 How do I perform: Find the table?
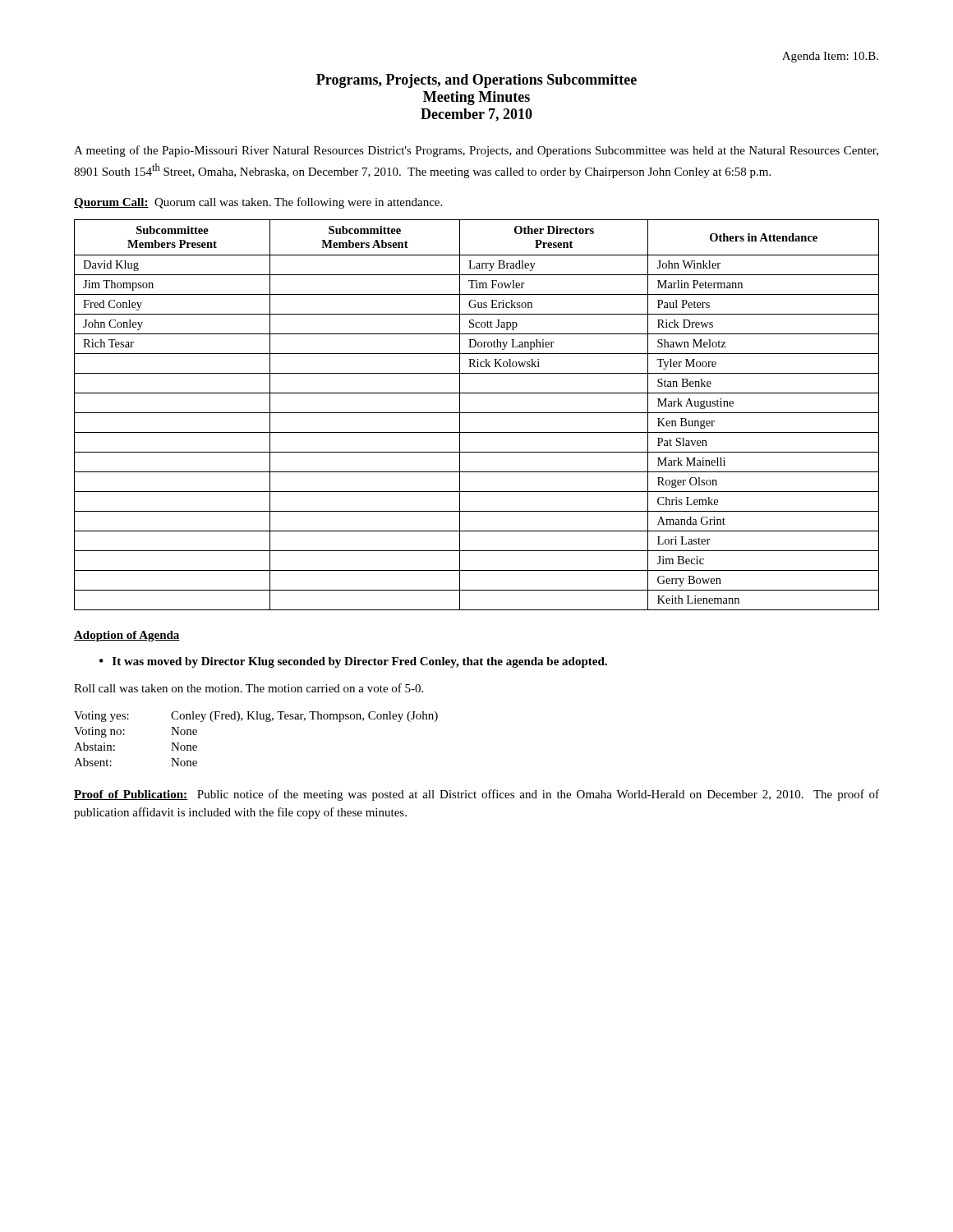(x=476, y=415)
